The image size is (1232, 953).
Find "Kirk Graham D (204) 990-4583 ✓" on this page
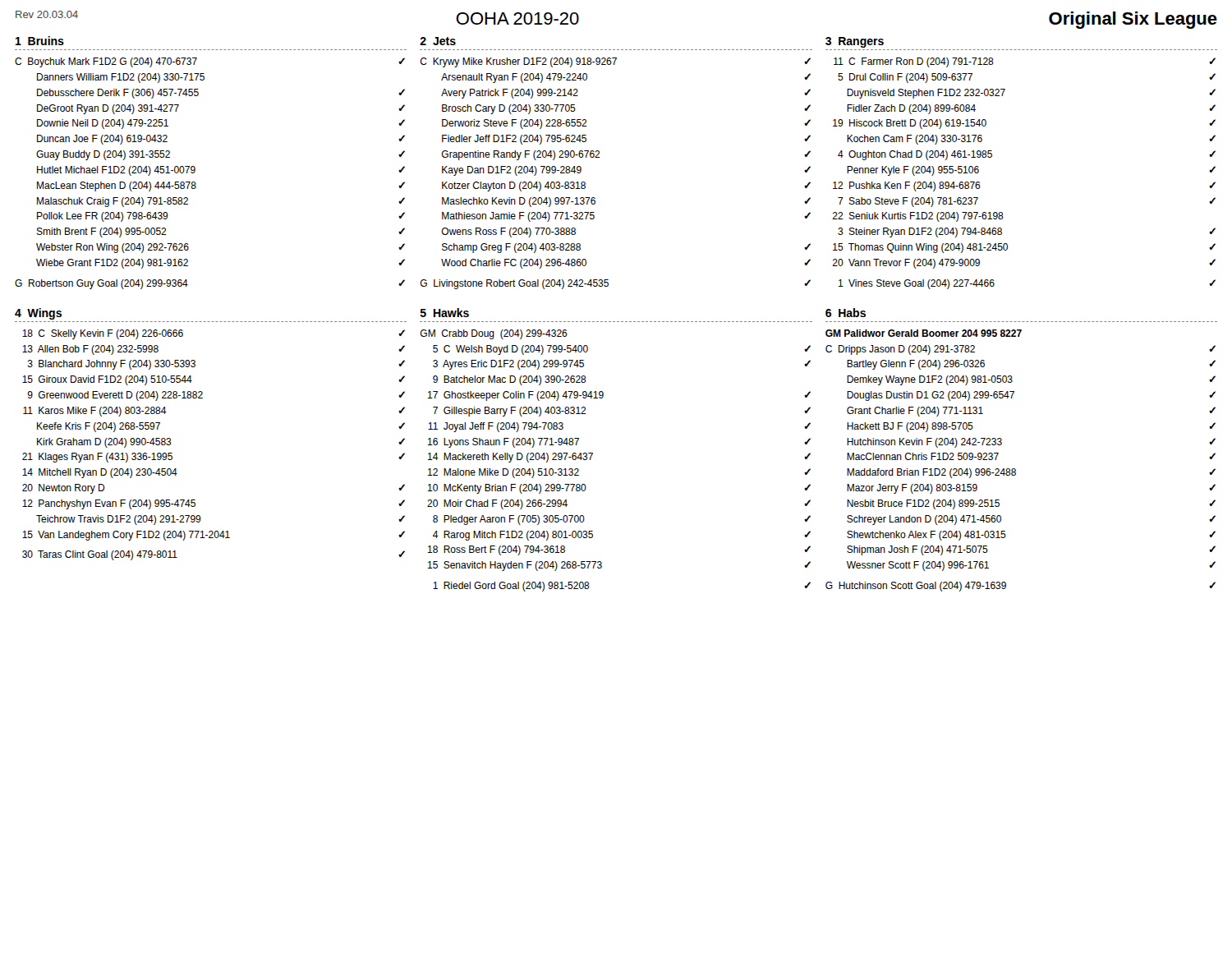tap(98, 444)
